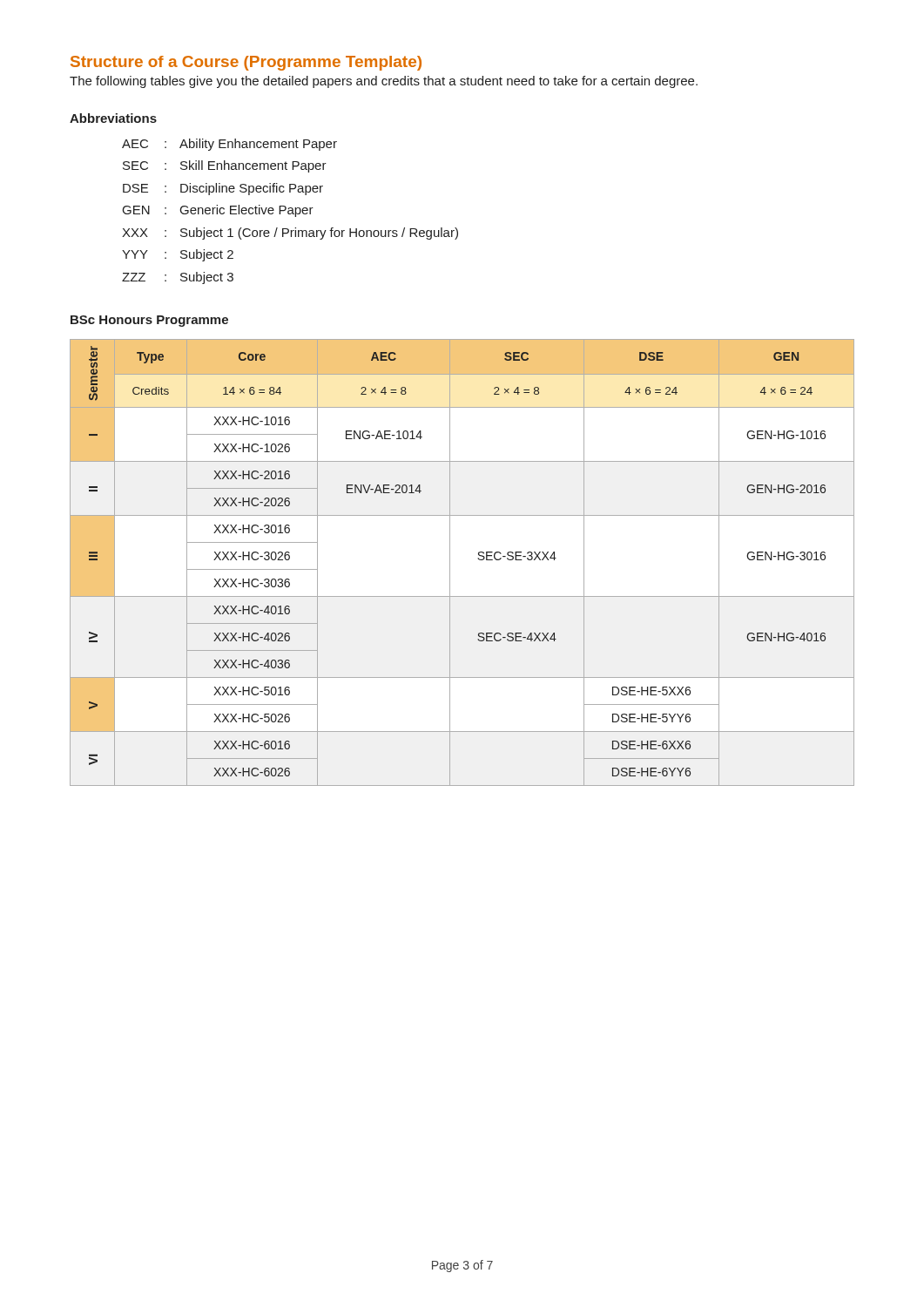Find the list item that reads "XXX: Subject 1 (Core /"
This screenshot has width=924, height=1307.
(x=290, y=232)
